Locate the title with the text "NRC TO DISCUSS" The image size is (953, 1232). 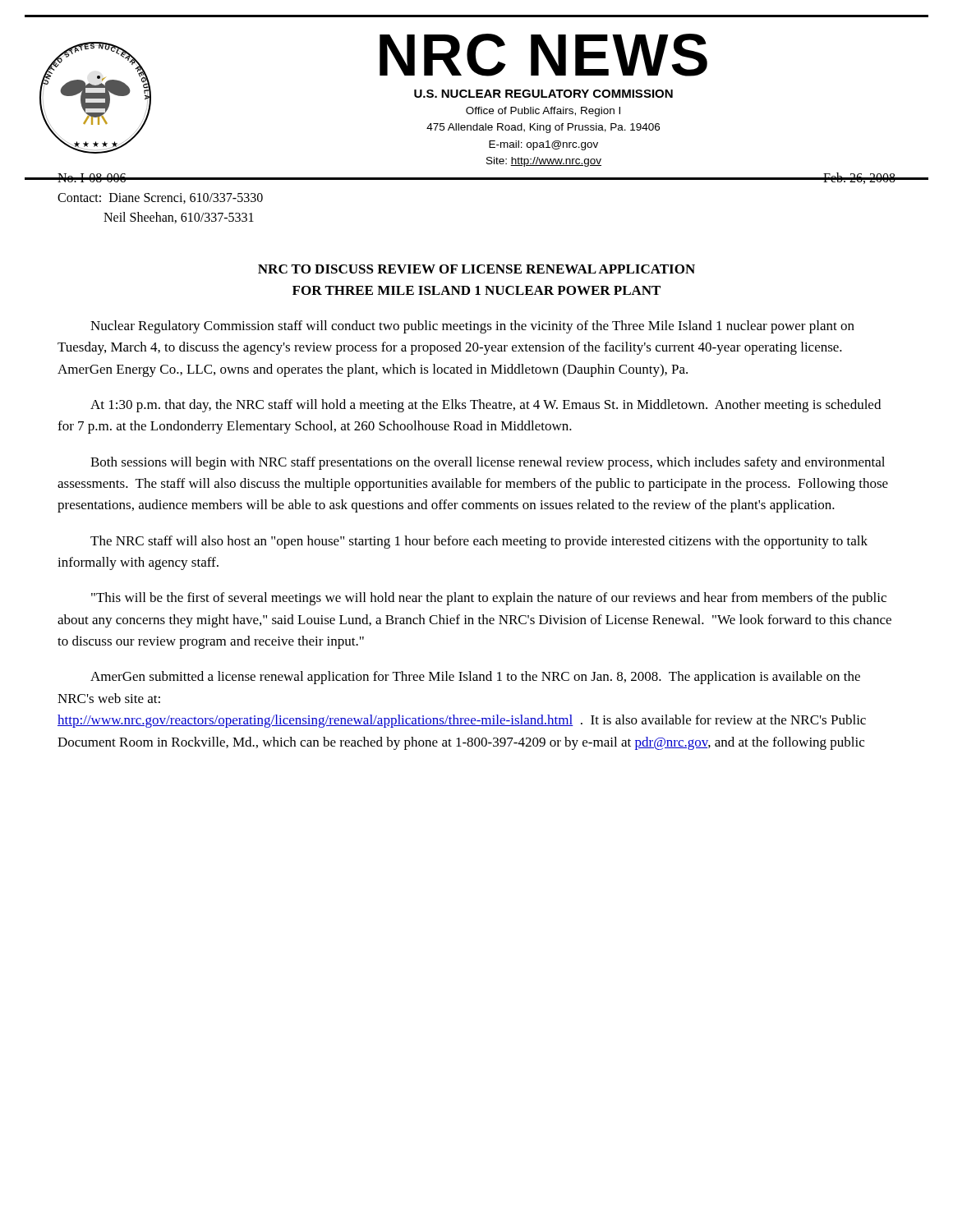click(476, 279)
